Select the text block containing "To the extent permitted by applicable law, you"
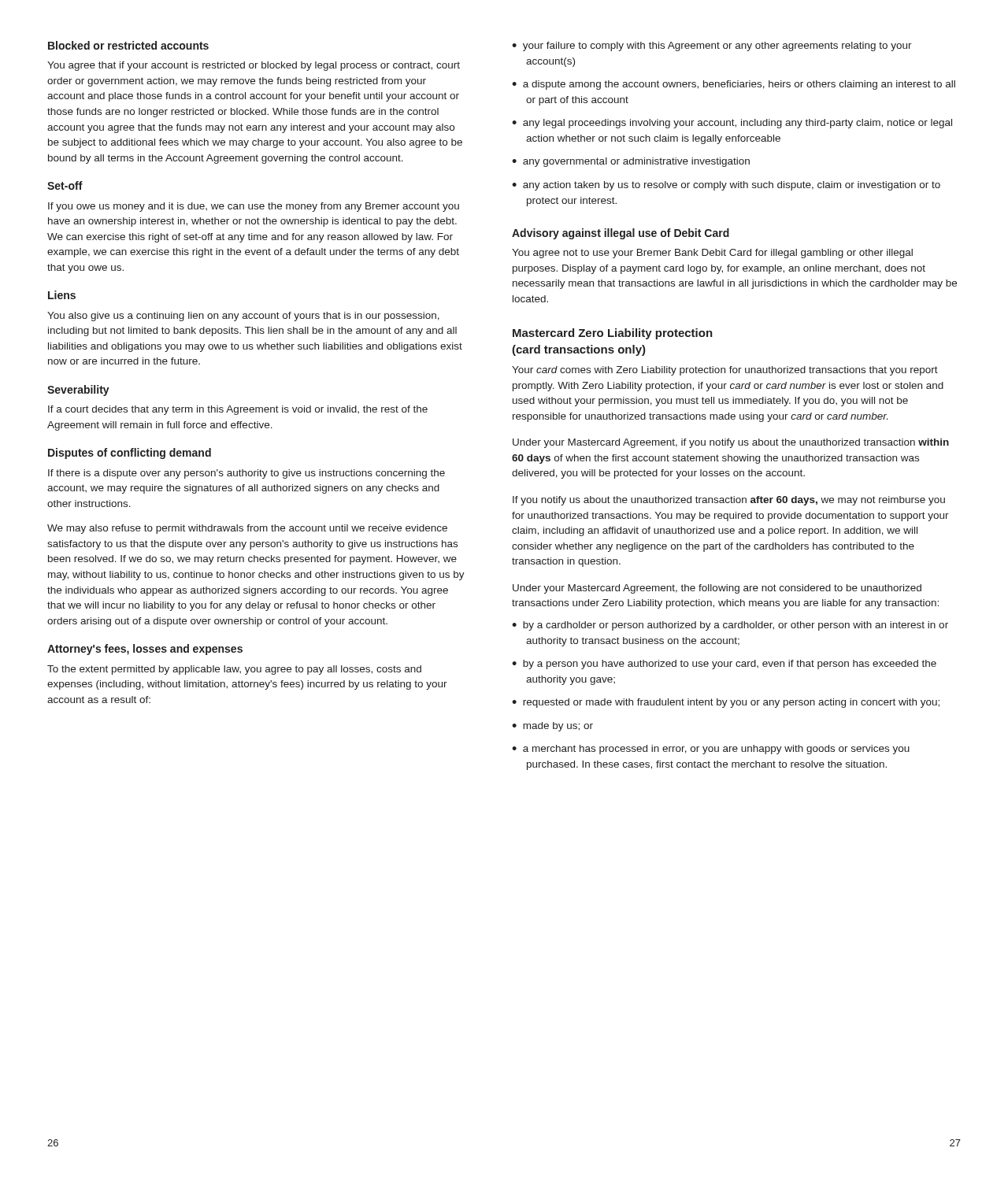Image resolution: width=1008 pixels, height=1181 pixels. (x=247, y=684)
